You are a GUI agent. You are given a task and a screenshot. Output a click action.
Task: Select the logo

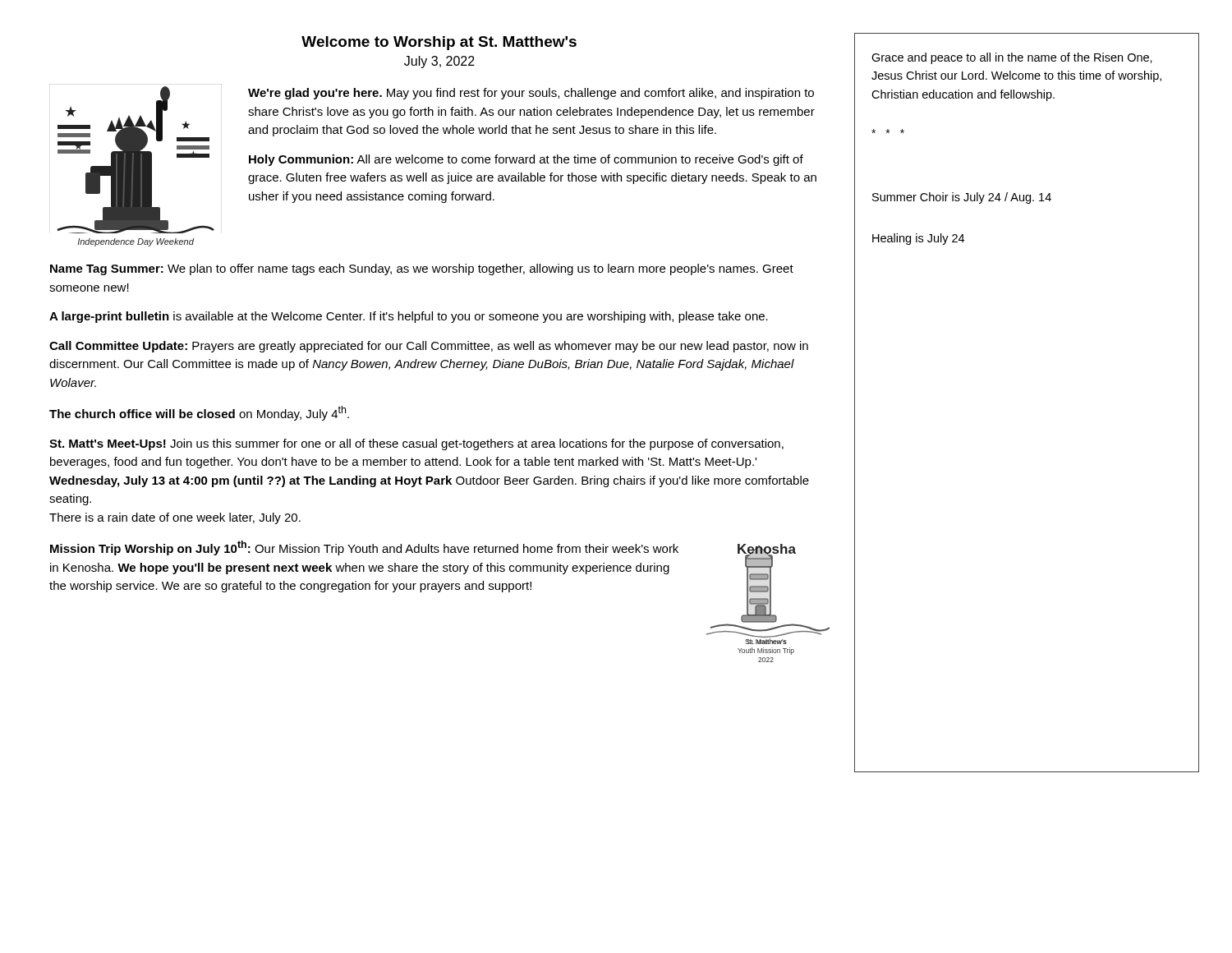766,601
